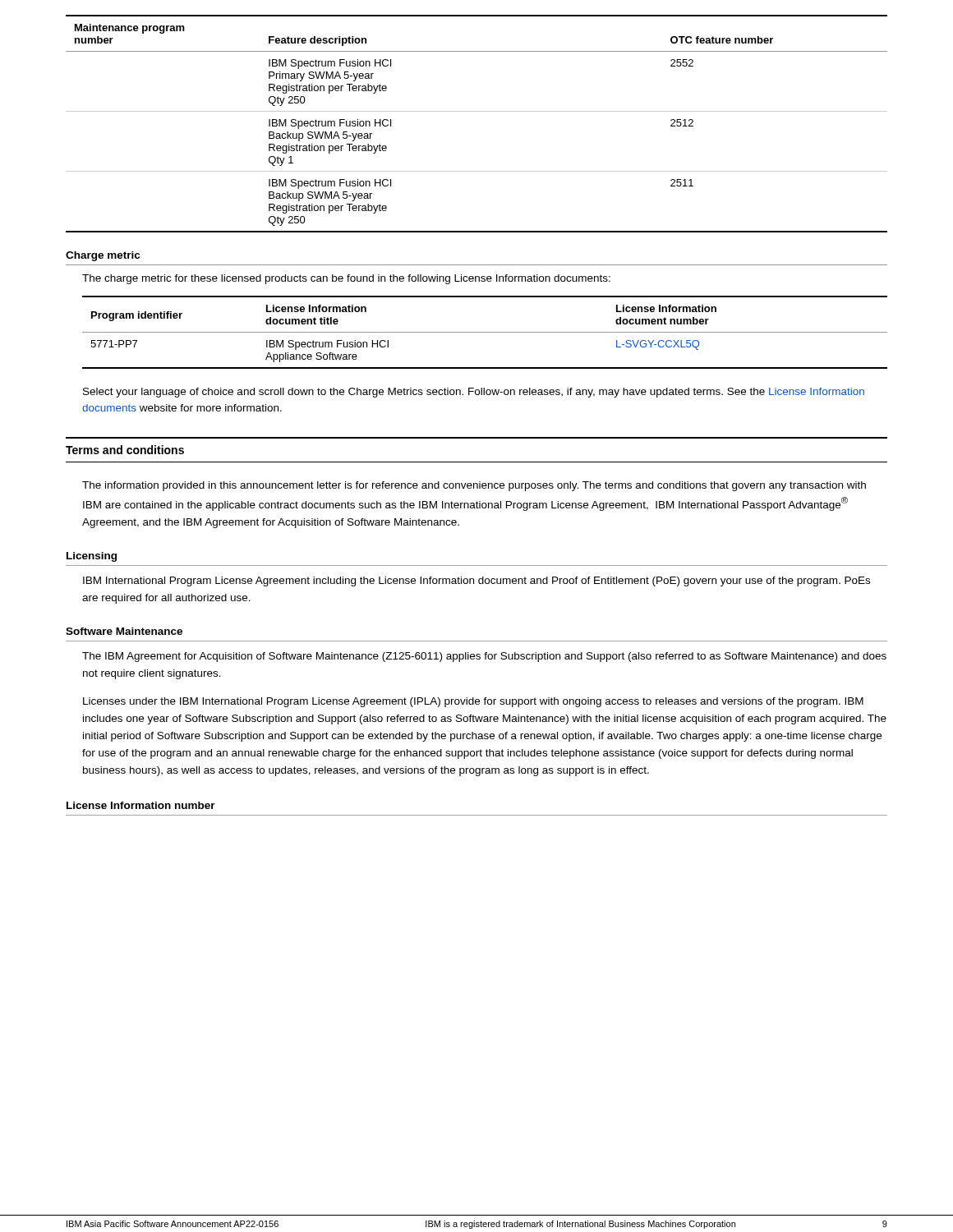Locate the block of text that opens with "The IBM Agreement for Acquisition"
Viewport: 953px width, 1232px height.
coord(484,664)
